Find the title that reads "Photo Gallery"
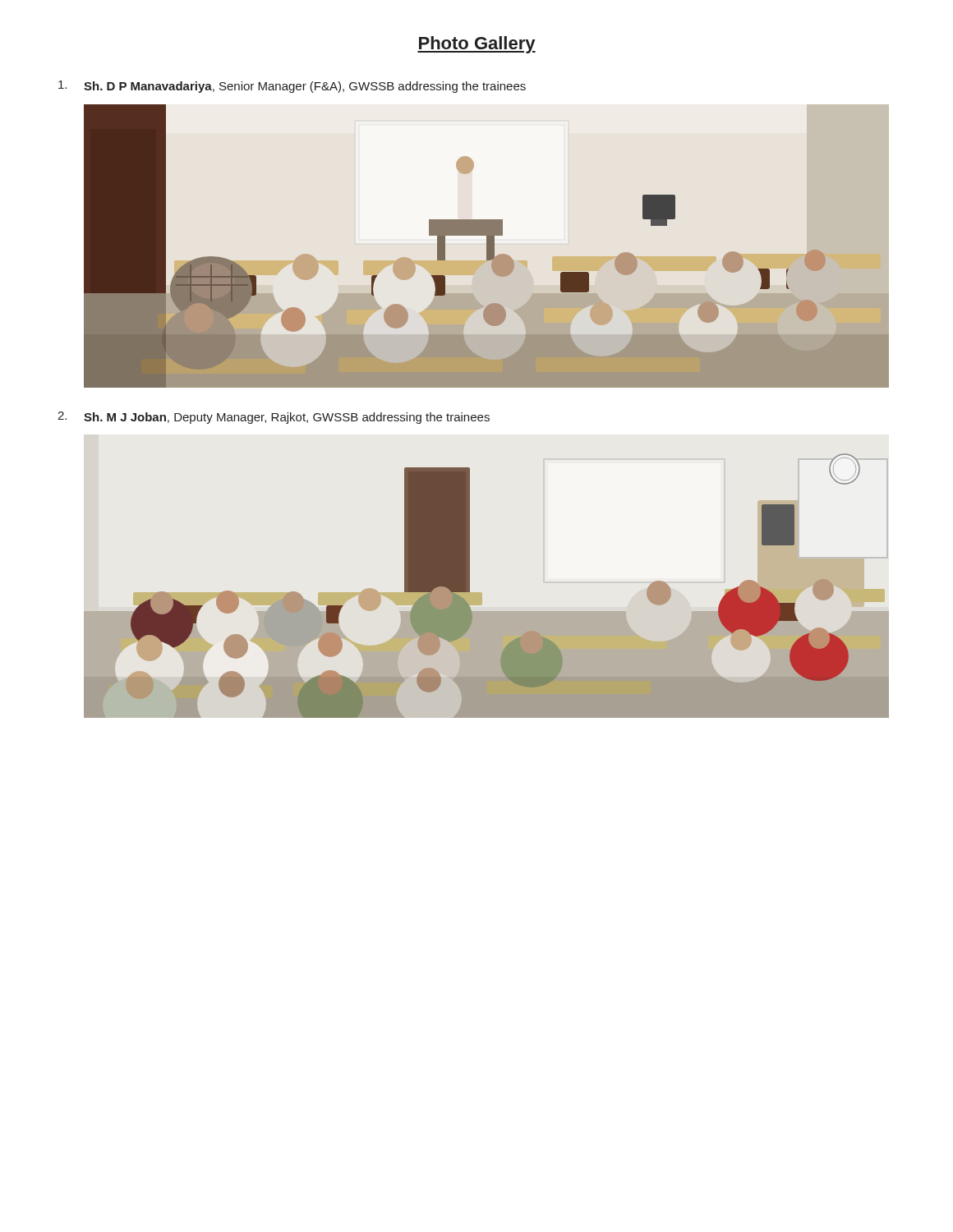This screenshot has width=953, height=1232. pos(476,44)
